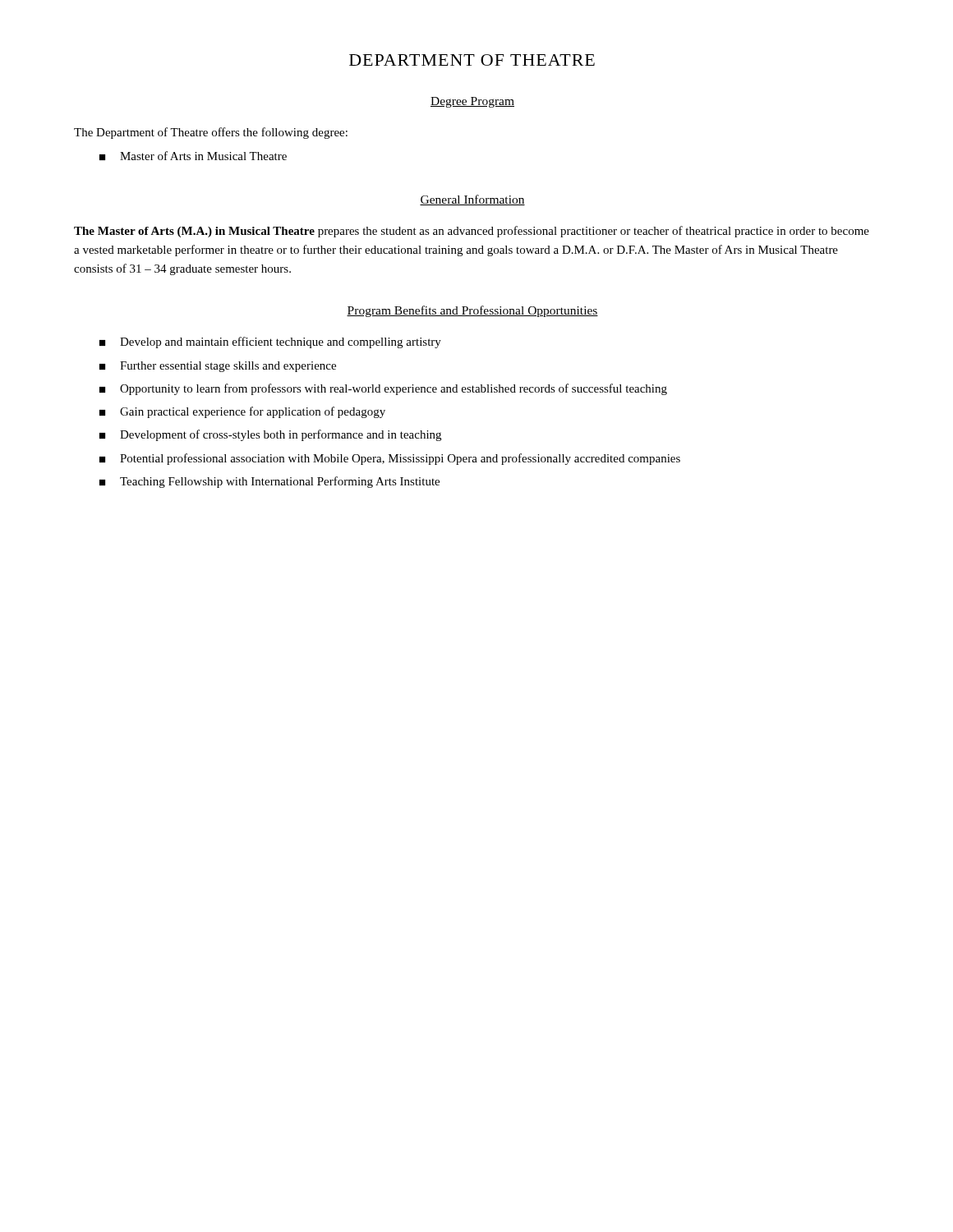The height and width of the screenshot is (1232, 953).
Task: Select the list item that reads "■ Opportunity to learn"
Action: [x=383, y=389]
